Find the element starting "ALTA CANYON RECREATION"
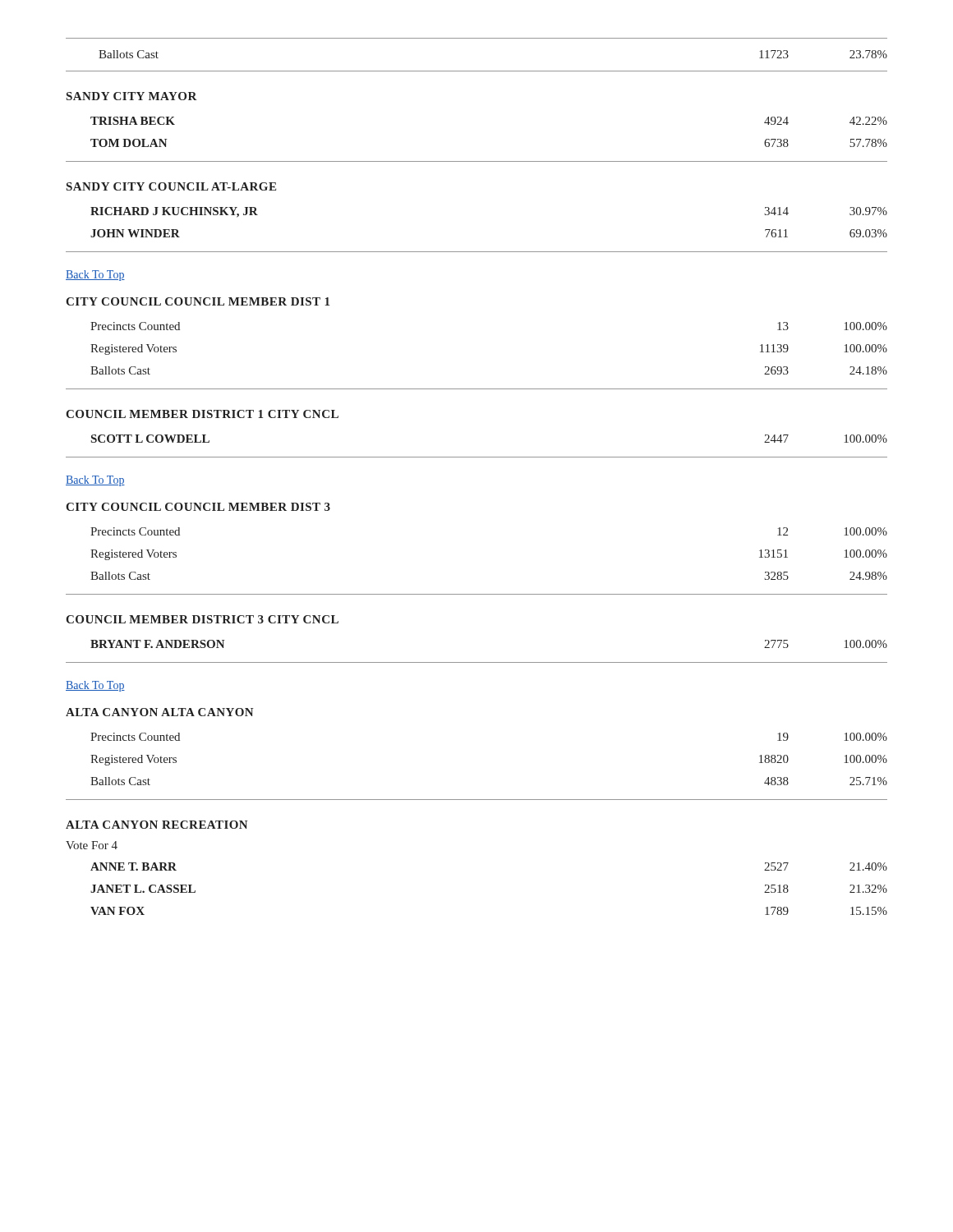953x1232 pixels. (x=157, y=825)
